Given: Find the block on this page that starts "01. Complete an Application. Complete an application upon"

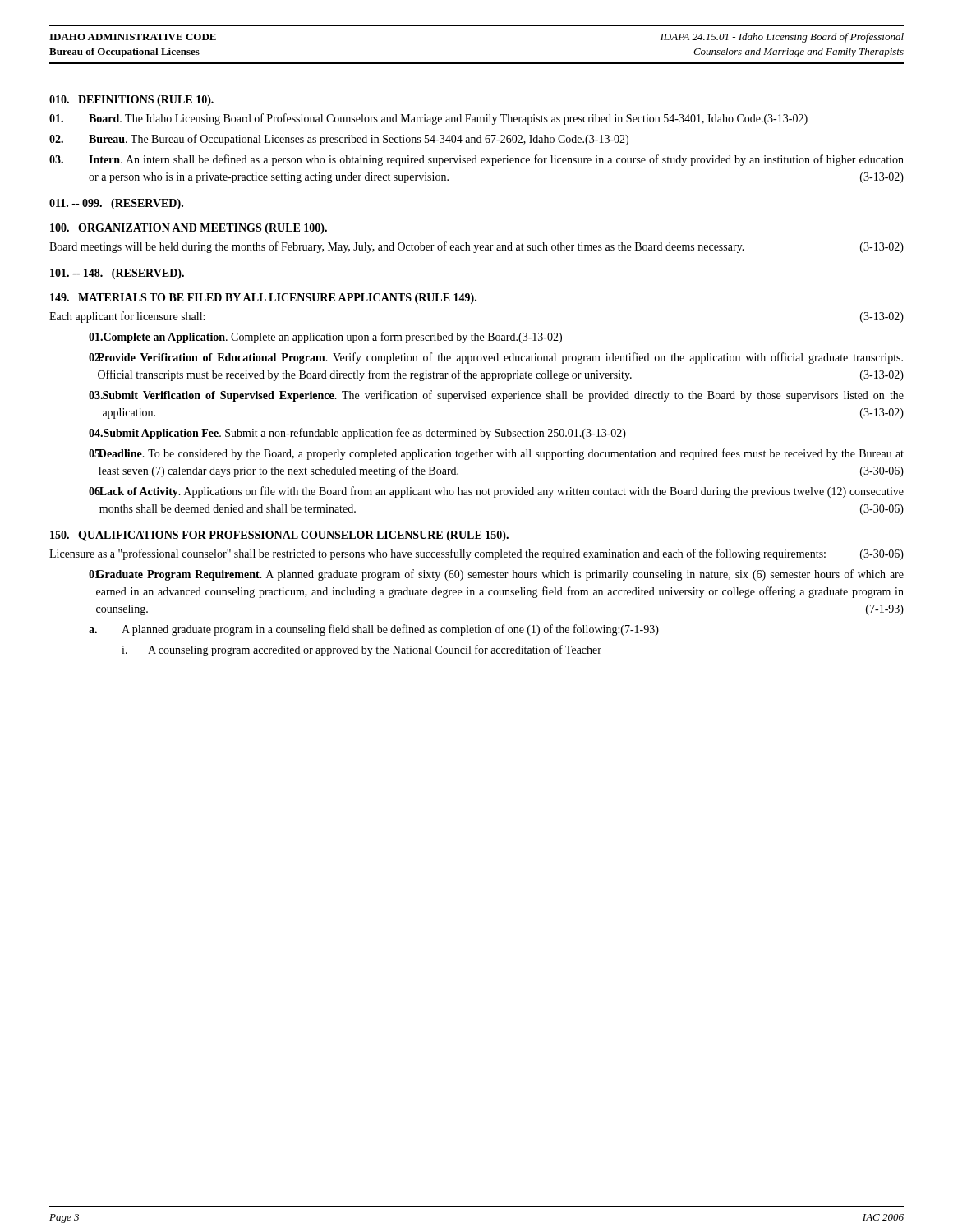Looking at the screenshot, I should pos(476,337).
